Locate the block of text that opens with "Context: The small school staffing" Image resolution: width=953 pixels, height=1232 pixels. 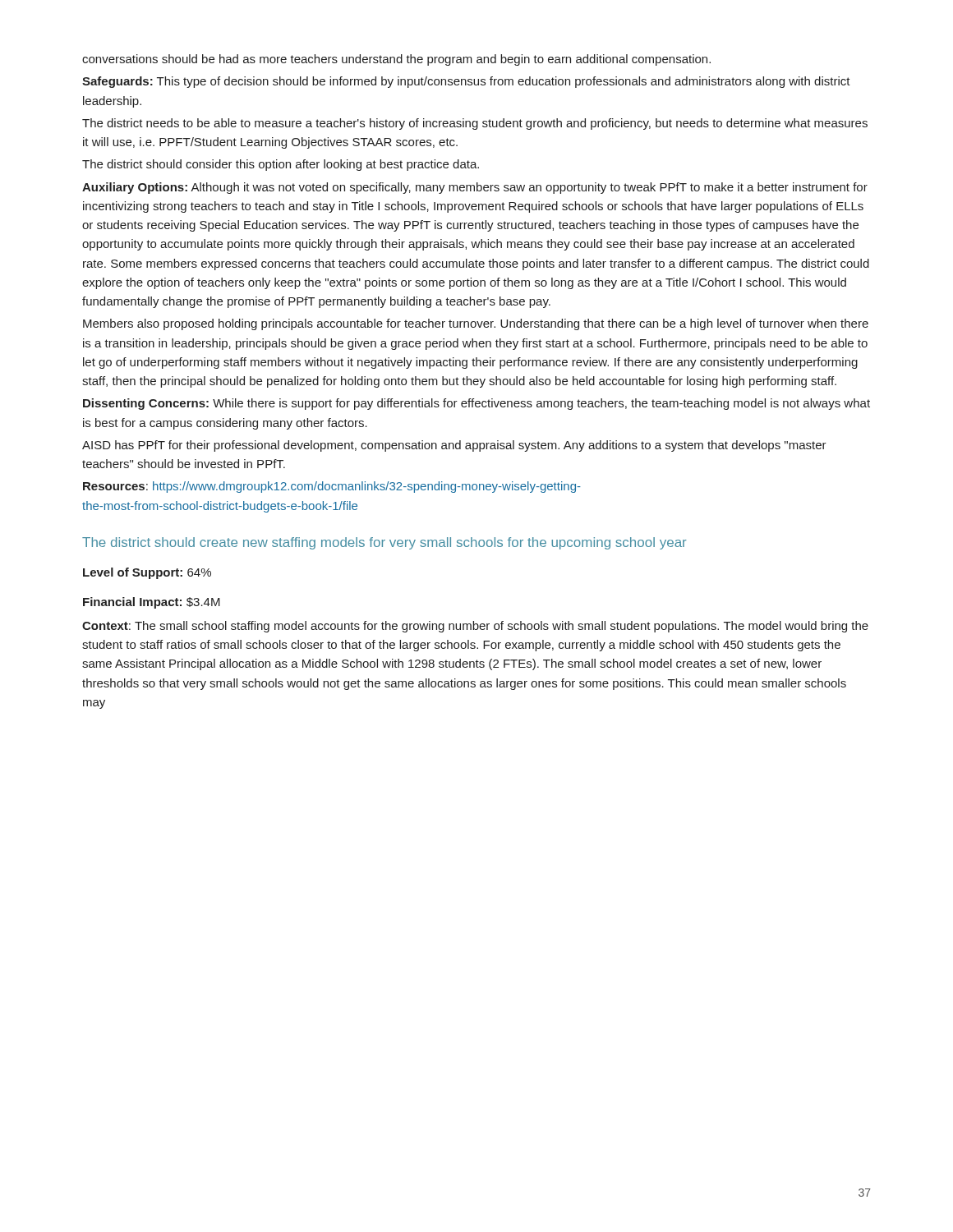pyautogui.click(x=475, y=664)
